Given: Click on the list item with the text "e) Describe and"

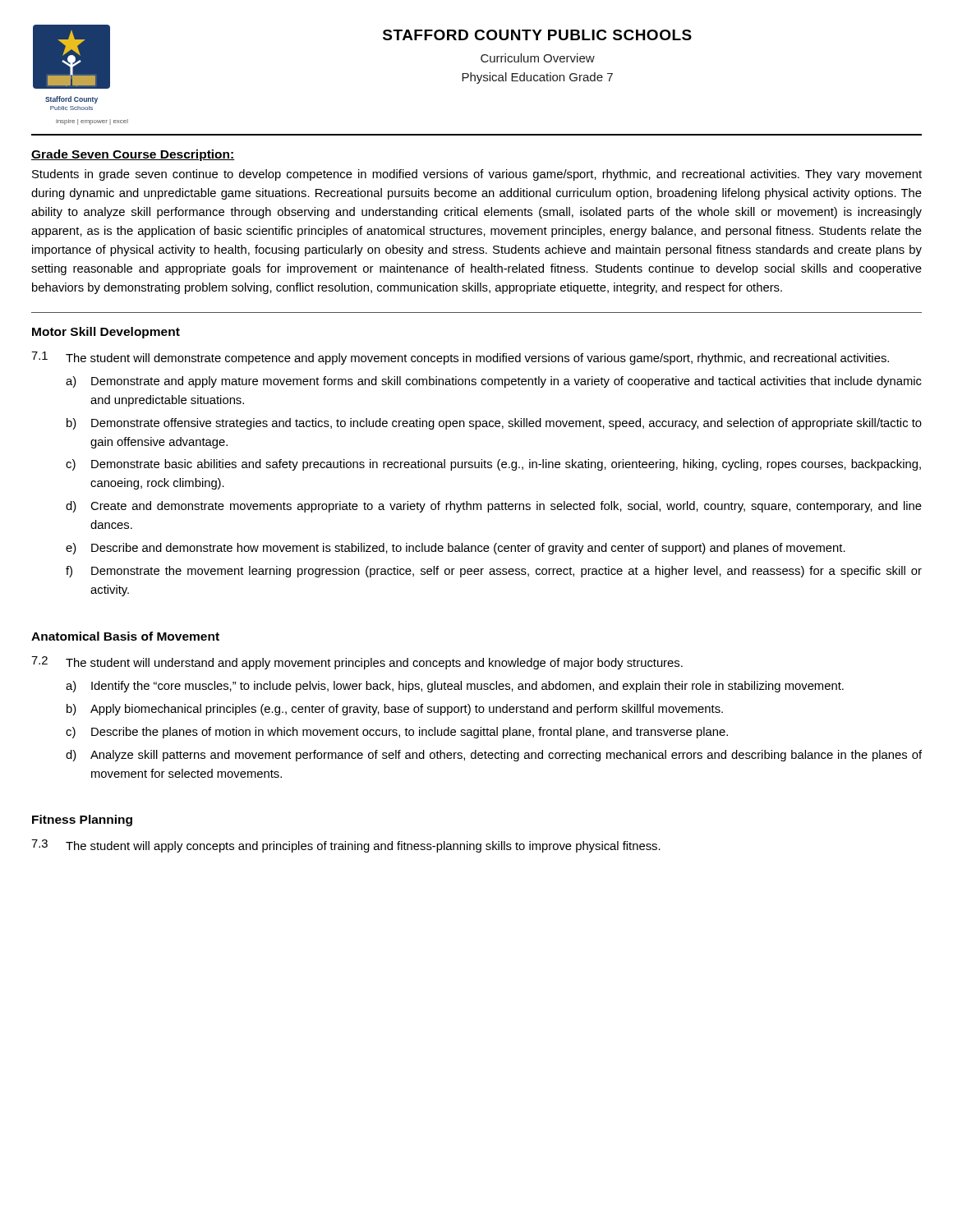Looking at the screenshot, I should click(x=494, y=548).
